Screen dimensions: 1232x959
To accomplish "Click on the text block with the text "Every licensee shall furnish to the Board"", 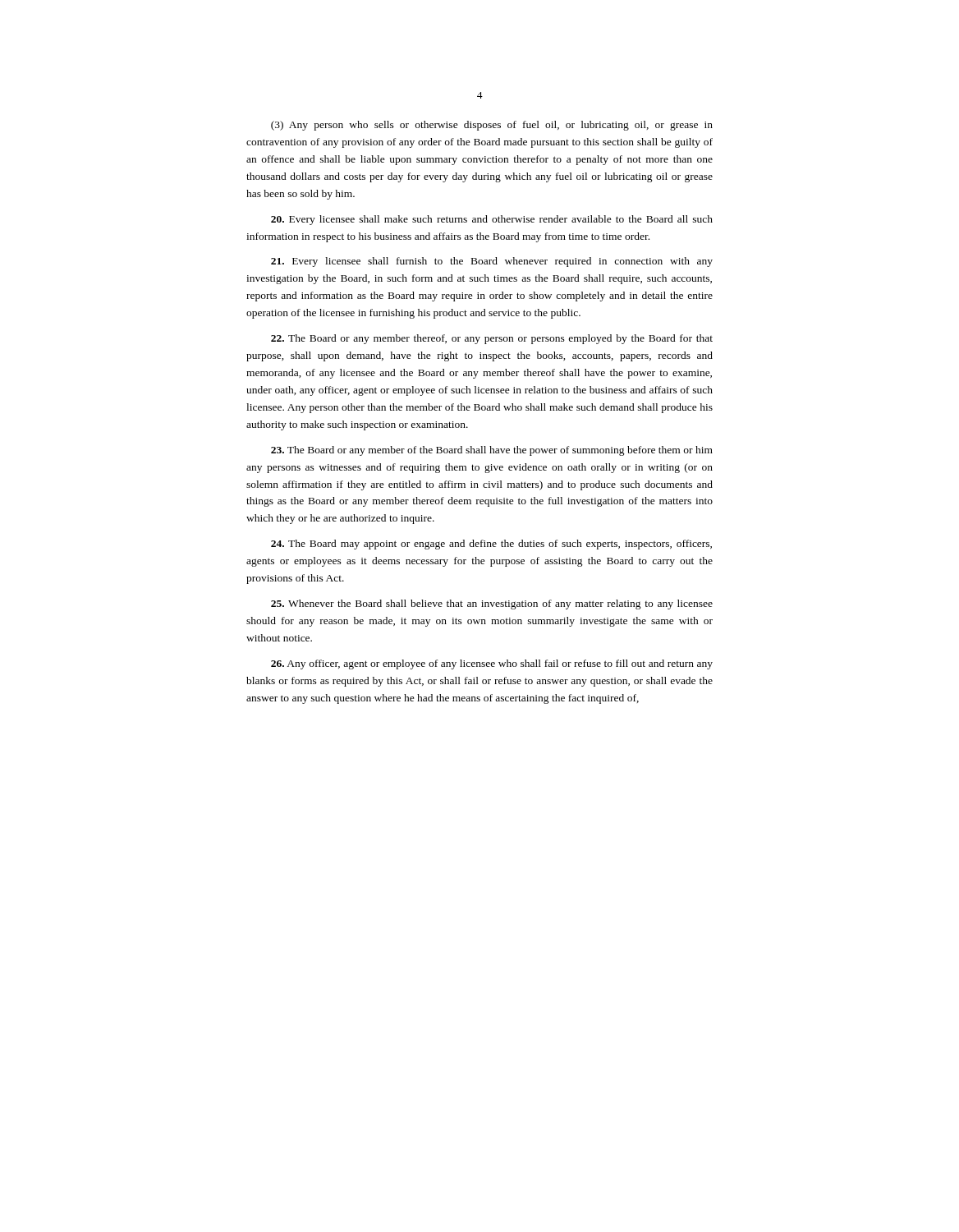I will 480,287.
